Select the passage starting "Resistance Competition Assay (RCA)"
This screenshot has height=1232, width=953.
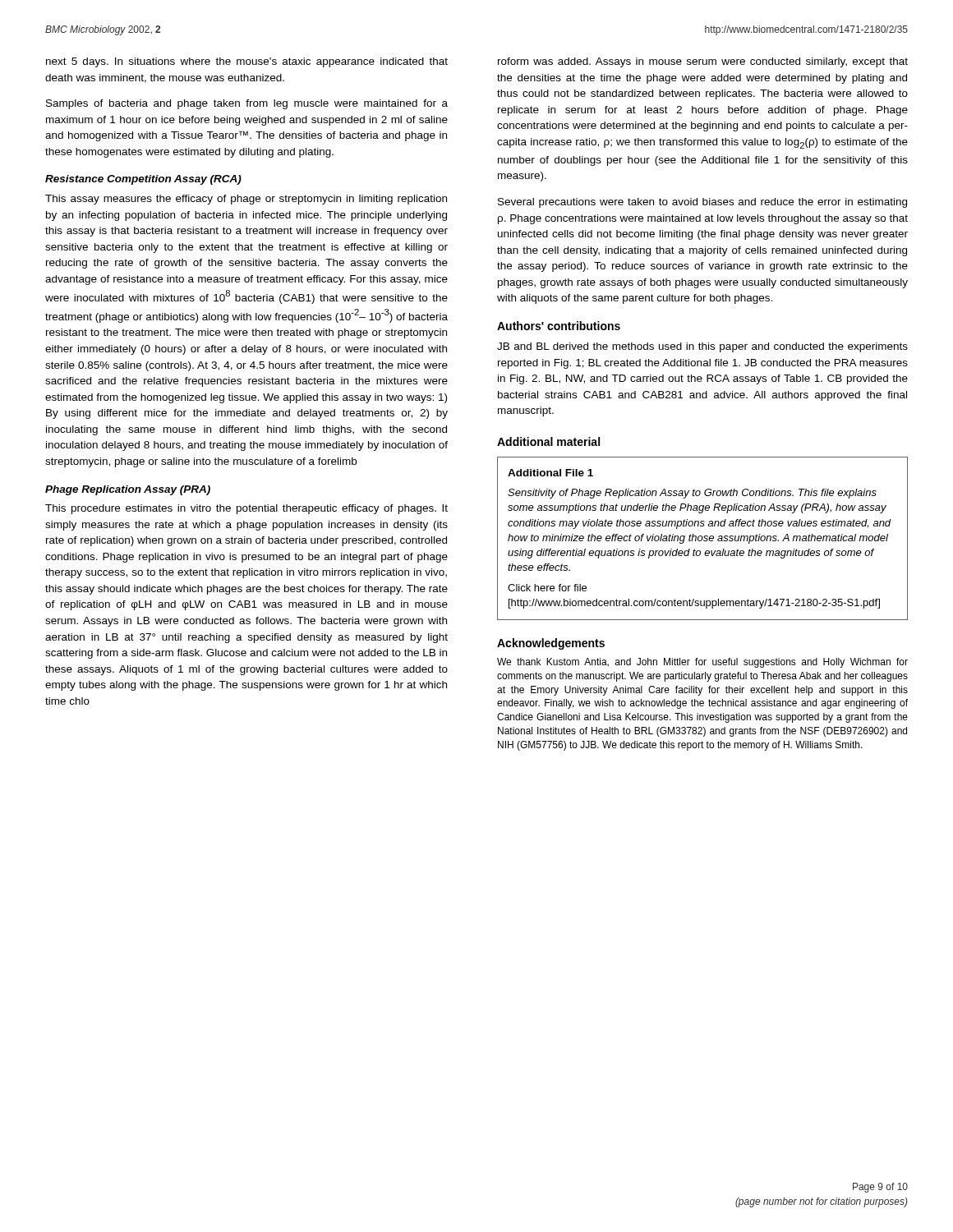[143, 179]
